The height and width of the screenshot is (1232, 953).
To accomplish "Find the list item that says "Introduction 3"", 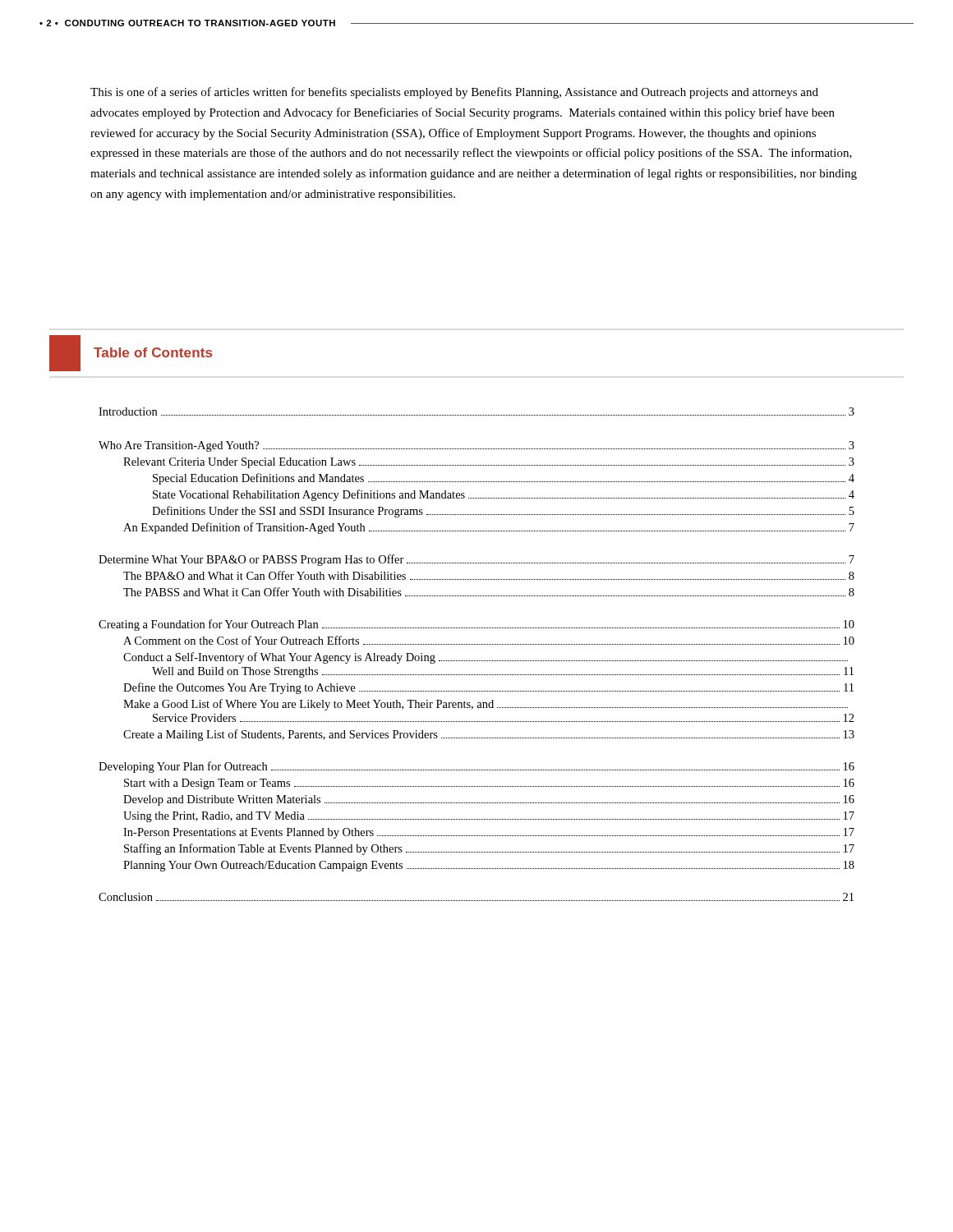I will point(476,412).
